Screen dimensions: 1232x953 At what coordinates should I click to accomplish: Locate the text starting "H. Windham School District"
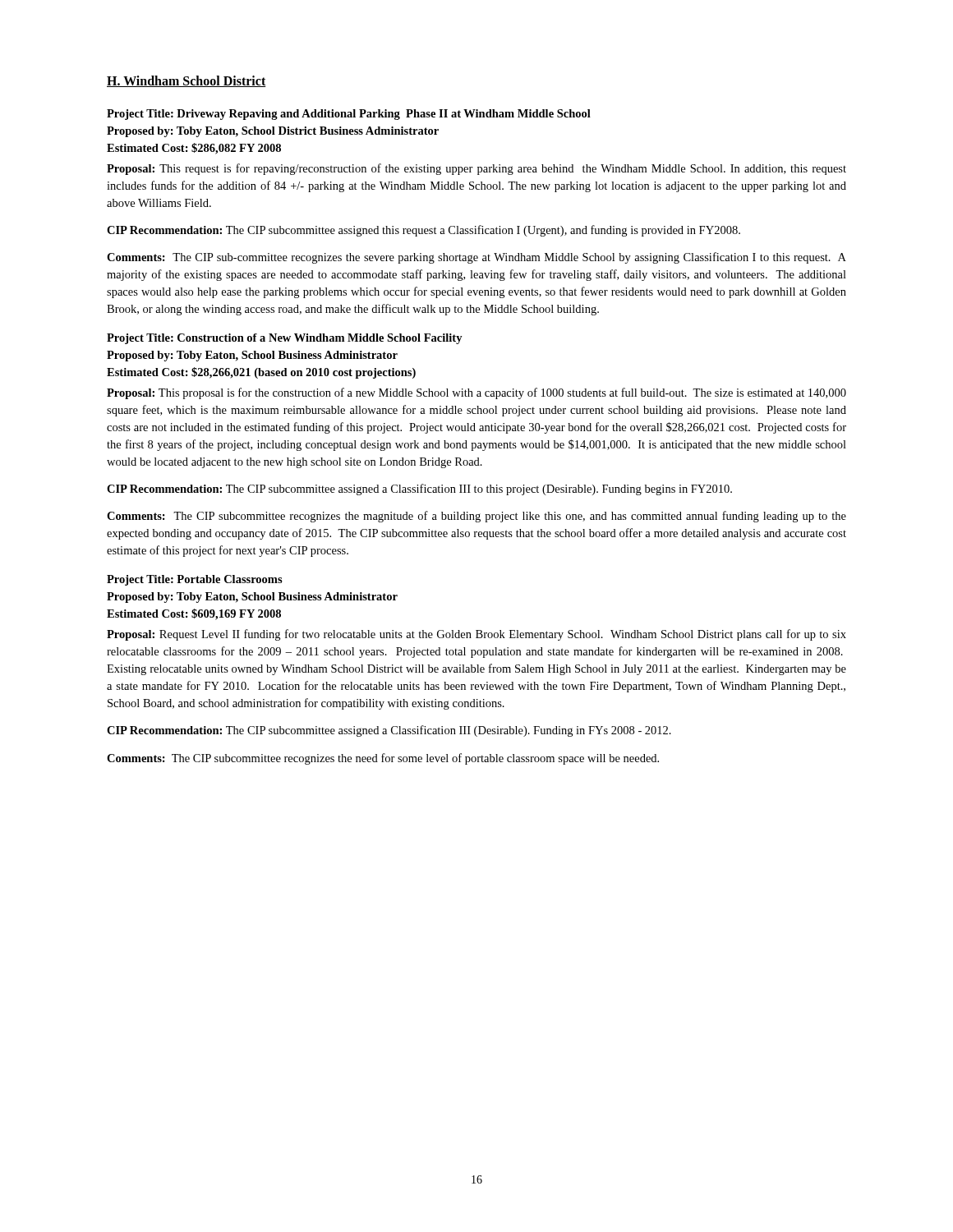[186, 81]
